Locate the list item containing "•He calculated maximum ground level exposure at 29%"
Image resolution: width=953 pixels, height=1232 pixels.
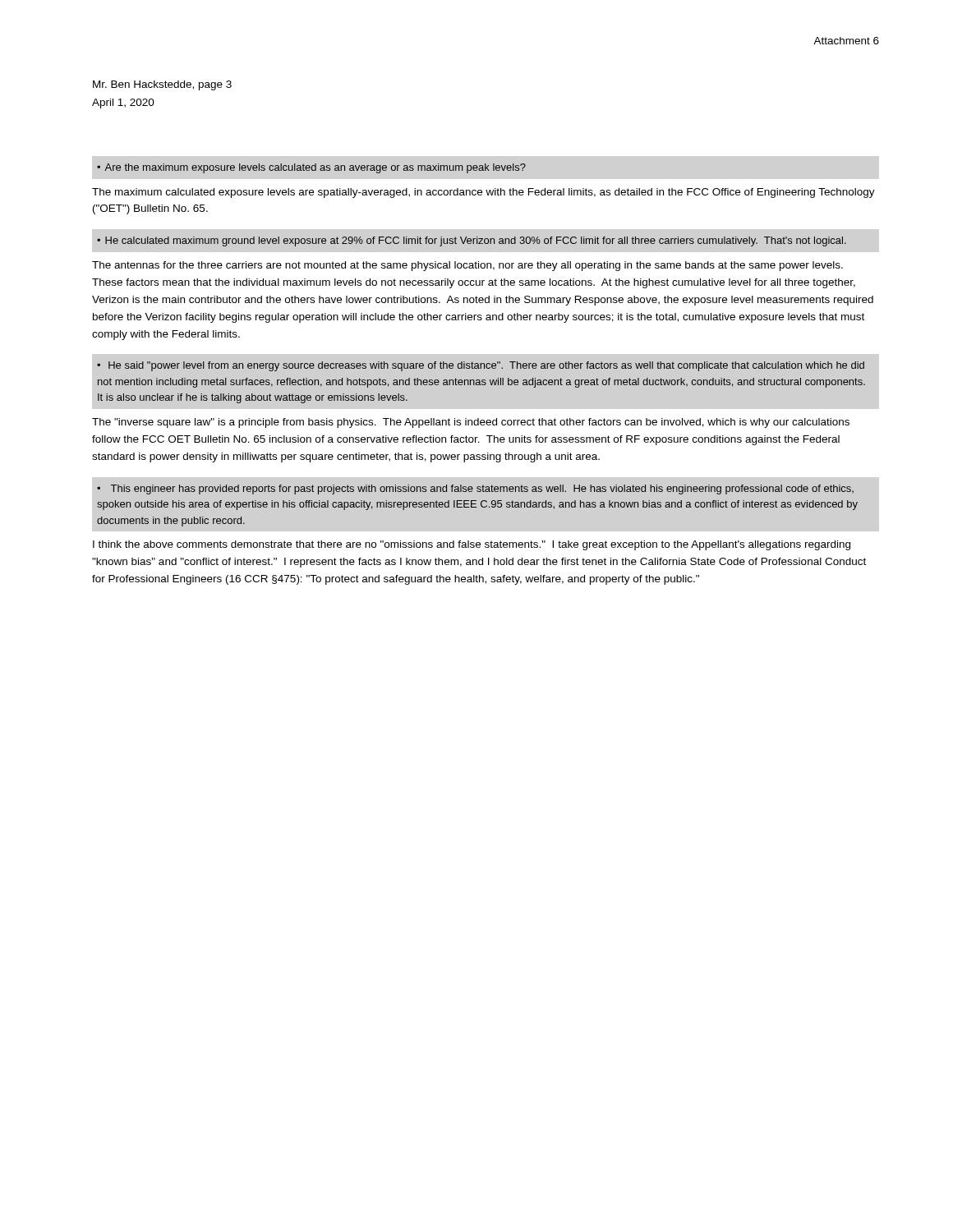point(486,241)
